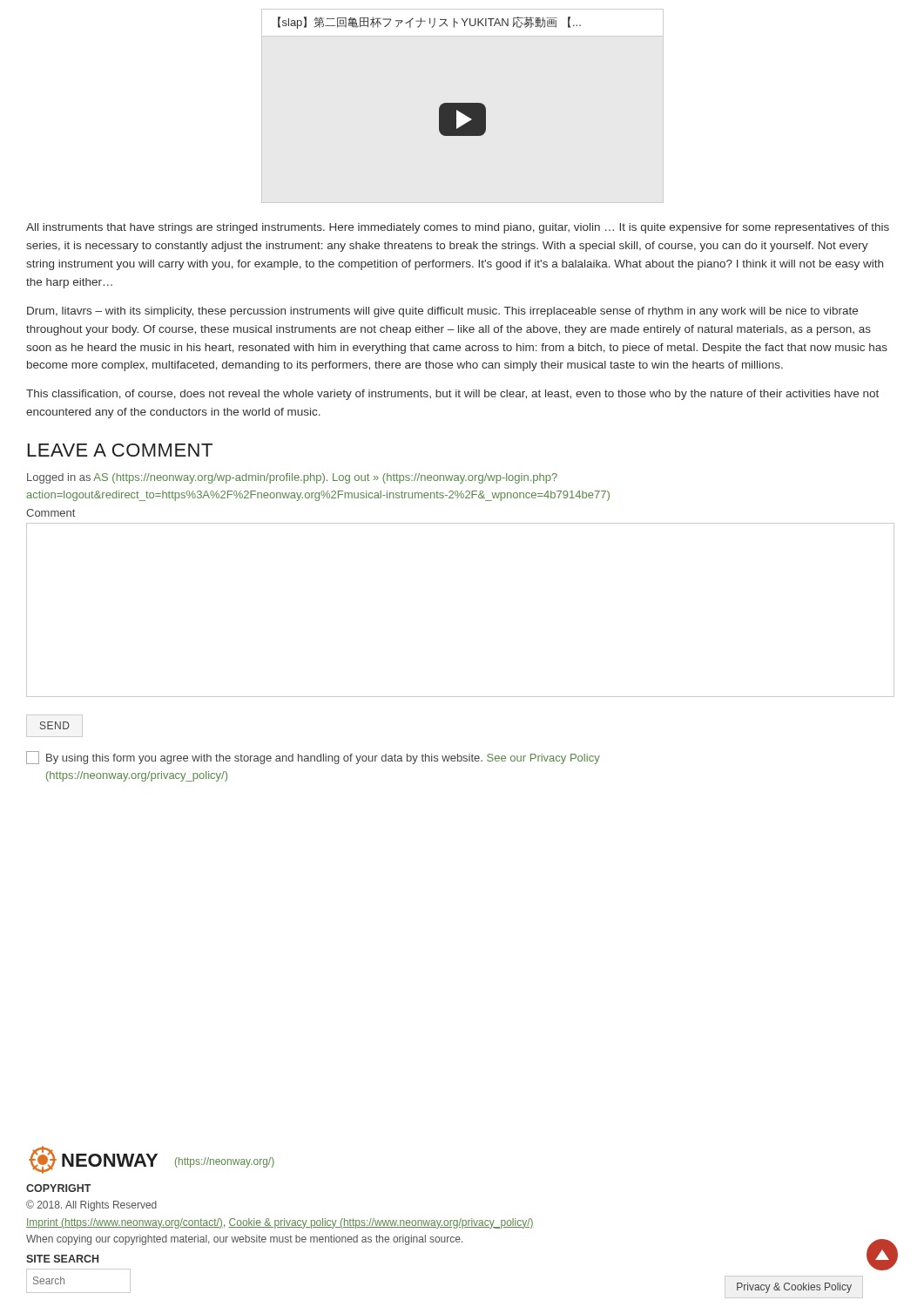
Task: Where does it say "SITE SEARCH"?
Action: pyautogui.click(x=63, y=1259)
